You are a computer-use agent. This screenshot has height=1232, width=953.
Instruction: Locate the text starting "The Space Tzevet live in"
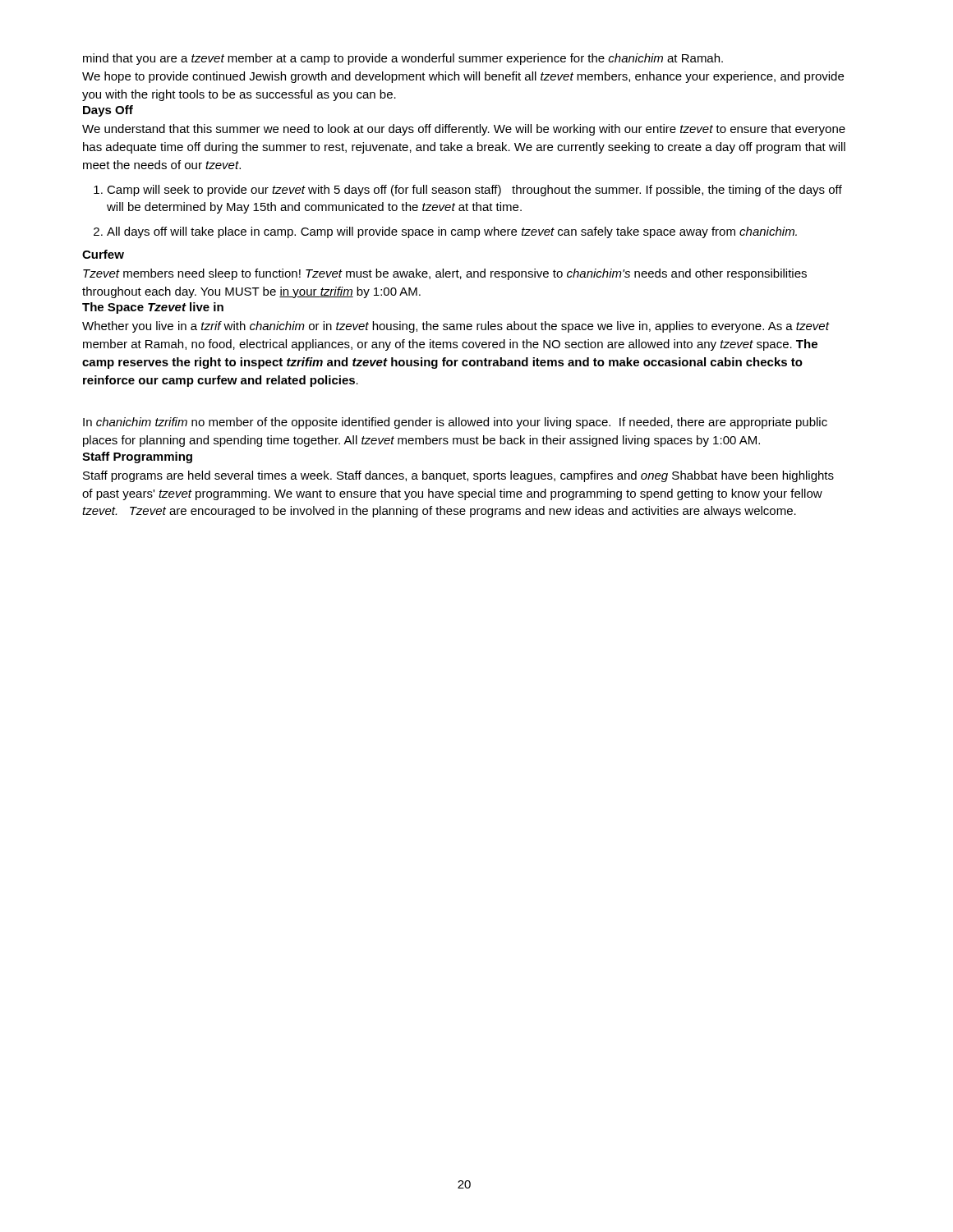point(153,307)
